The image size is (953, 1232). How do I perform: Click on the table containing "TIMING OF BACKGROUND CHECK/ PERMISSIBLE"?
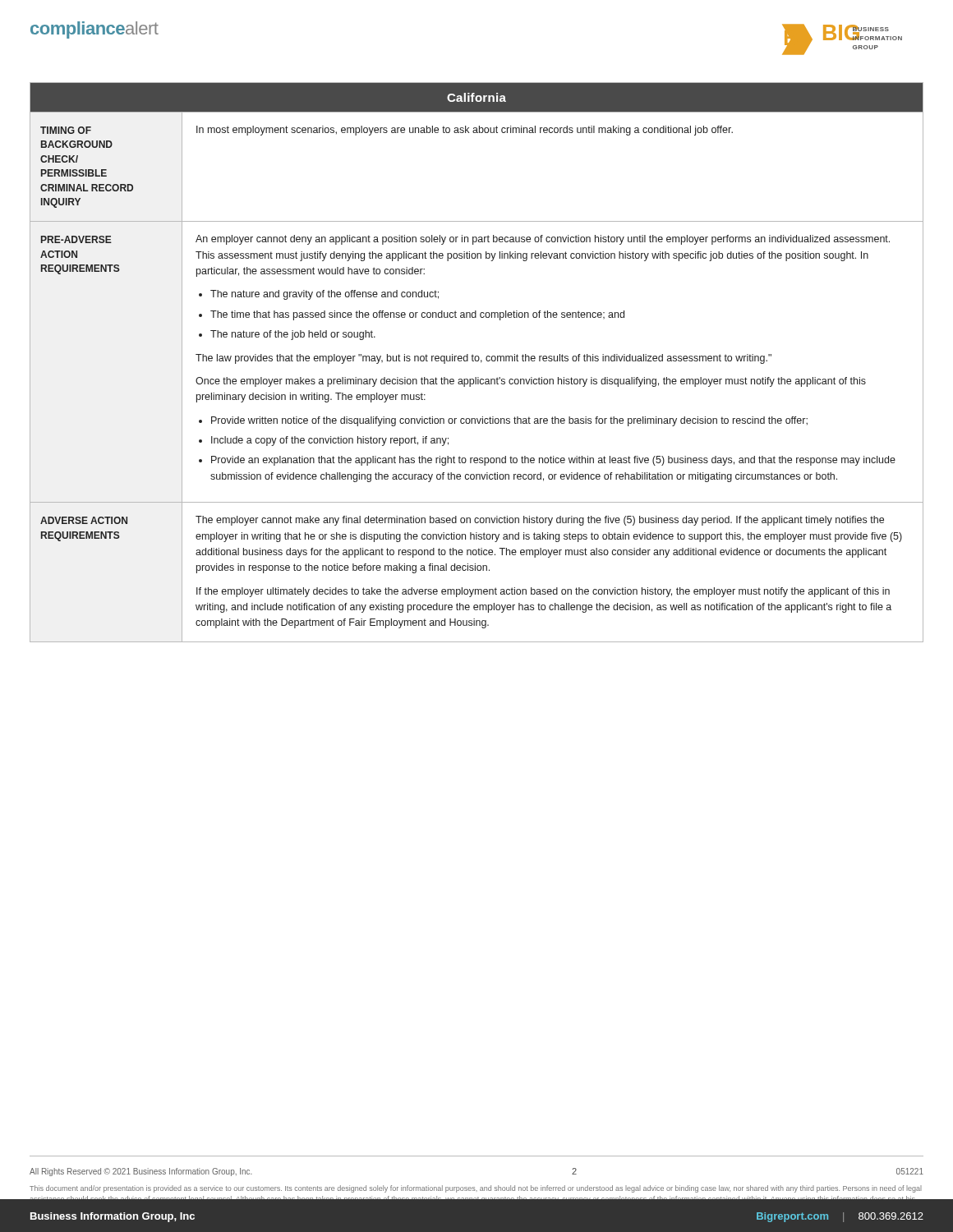click(476, 362)
